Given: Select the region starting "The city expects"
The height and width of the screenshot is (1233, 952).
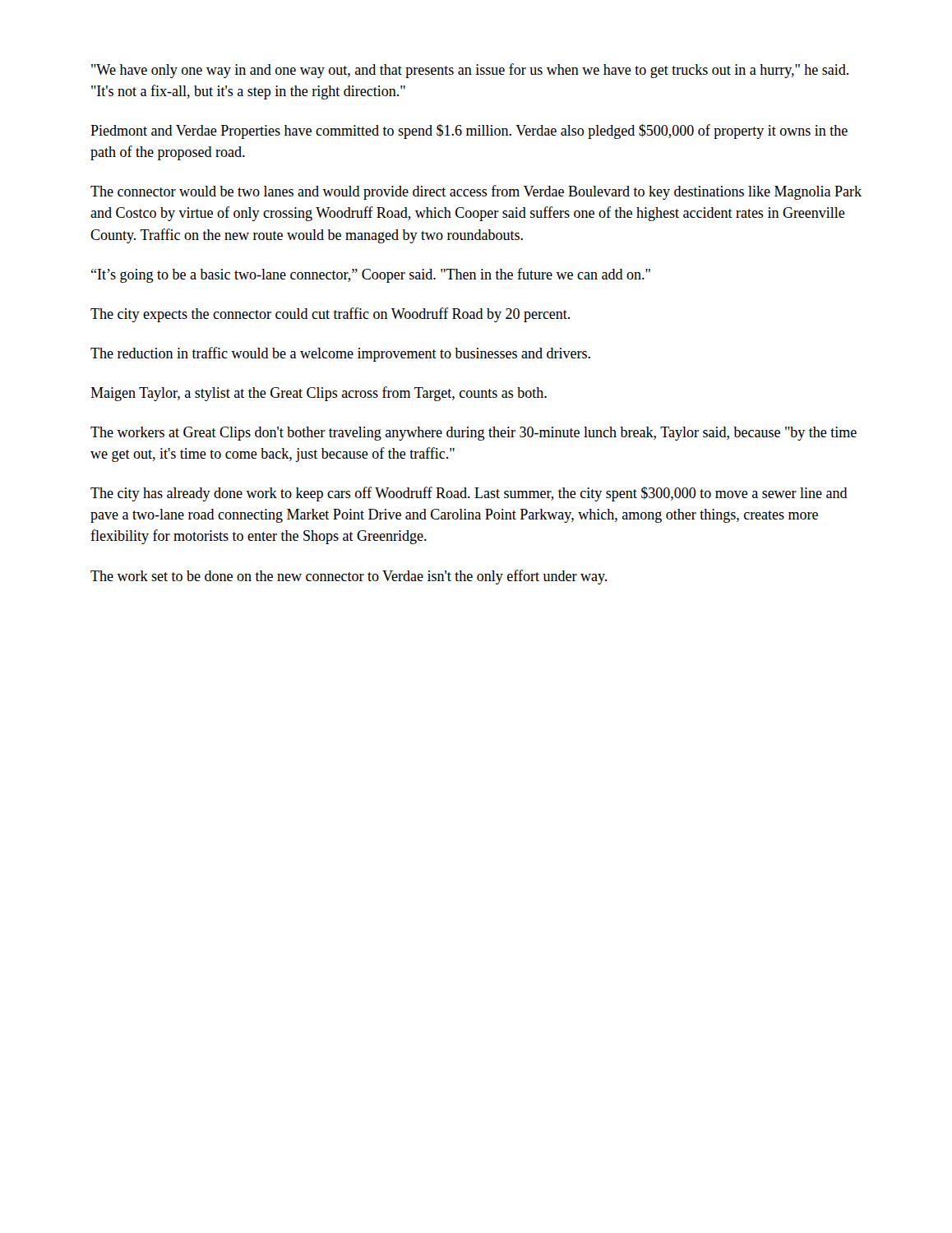Looking at the screenshot, I should 331,314.
